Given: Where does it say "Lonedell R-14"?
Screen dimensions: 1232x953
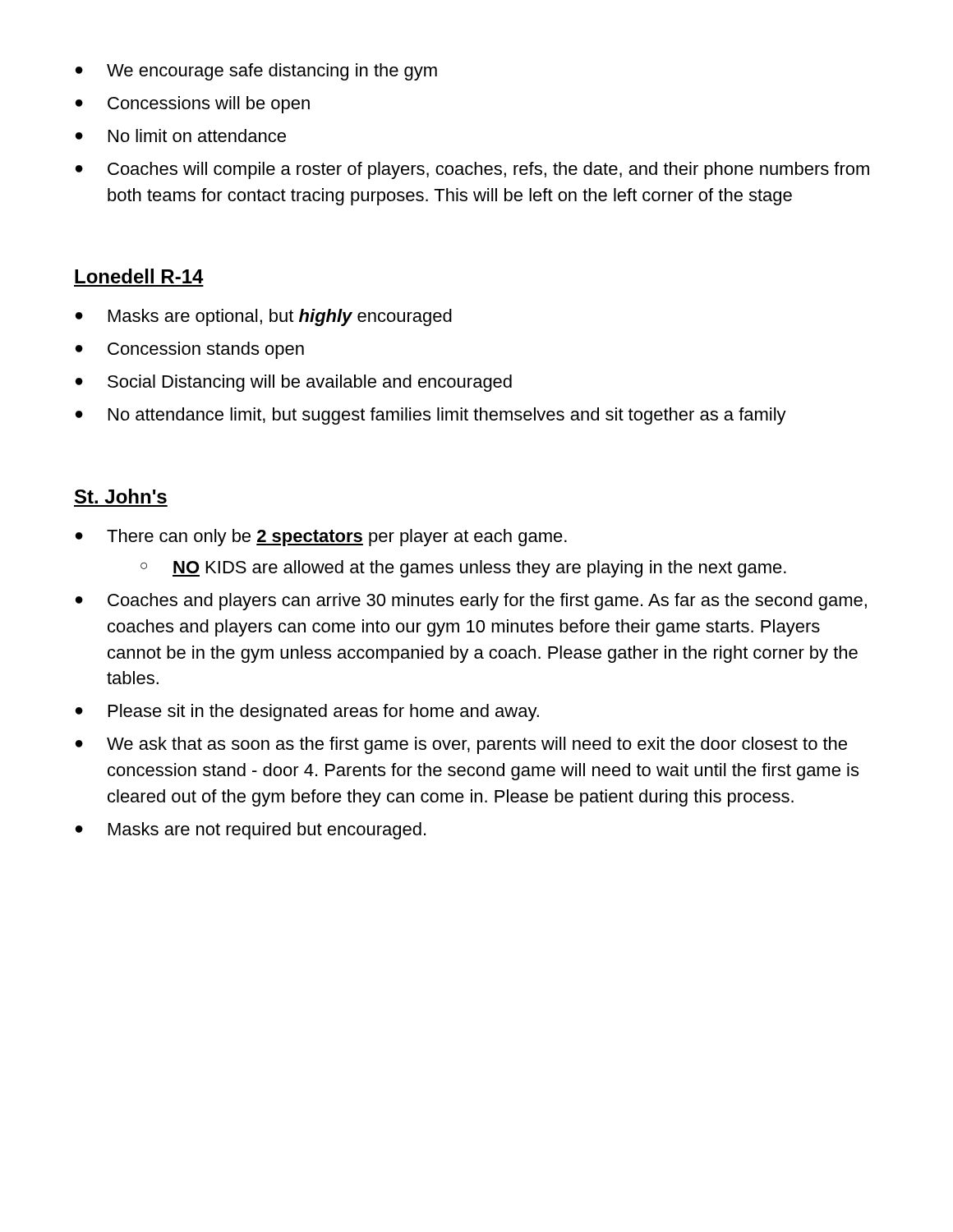Looking at the screenshot, I should click(x=139, y=277).
